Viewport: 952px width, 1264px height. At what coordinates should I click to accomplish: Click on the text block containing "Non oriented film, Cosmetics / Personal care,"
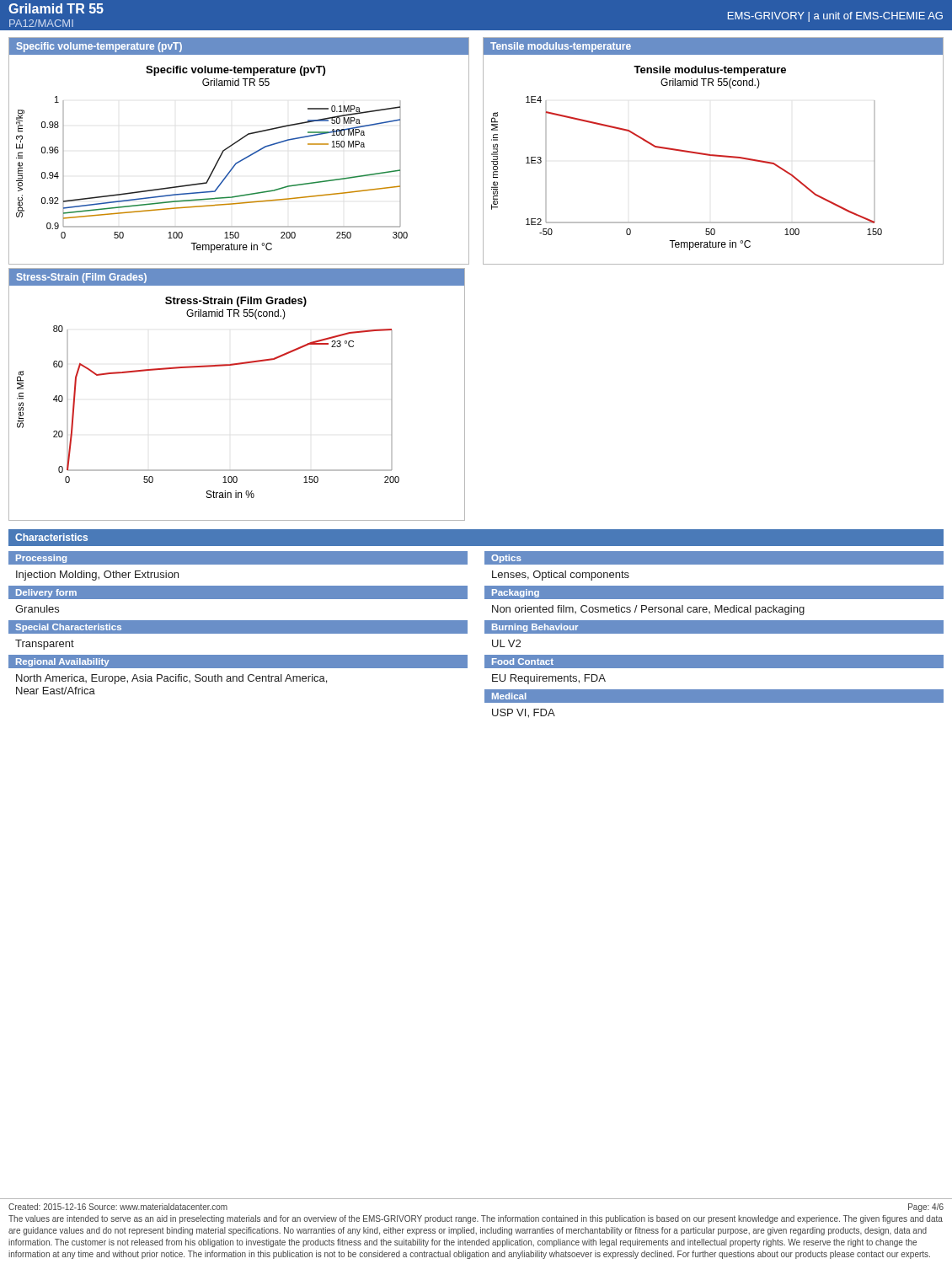pos(648,609)
